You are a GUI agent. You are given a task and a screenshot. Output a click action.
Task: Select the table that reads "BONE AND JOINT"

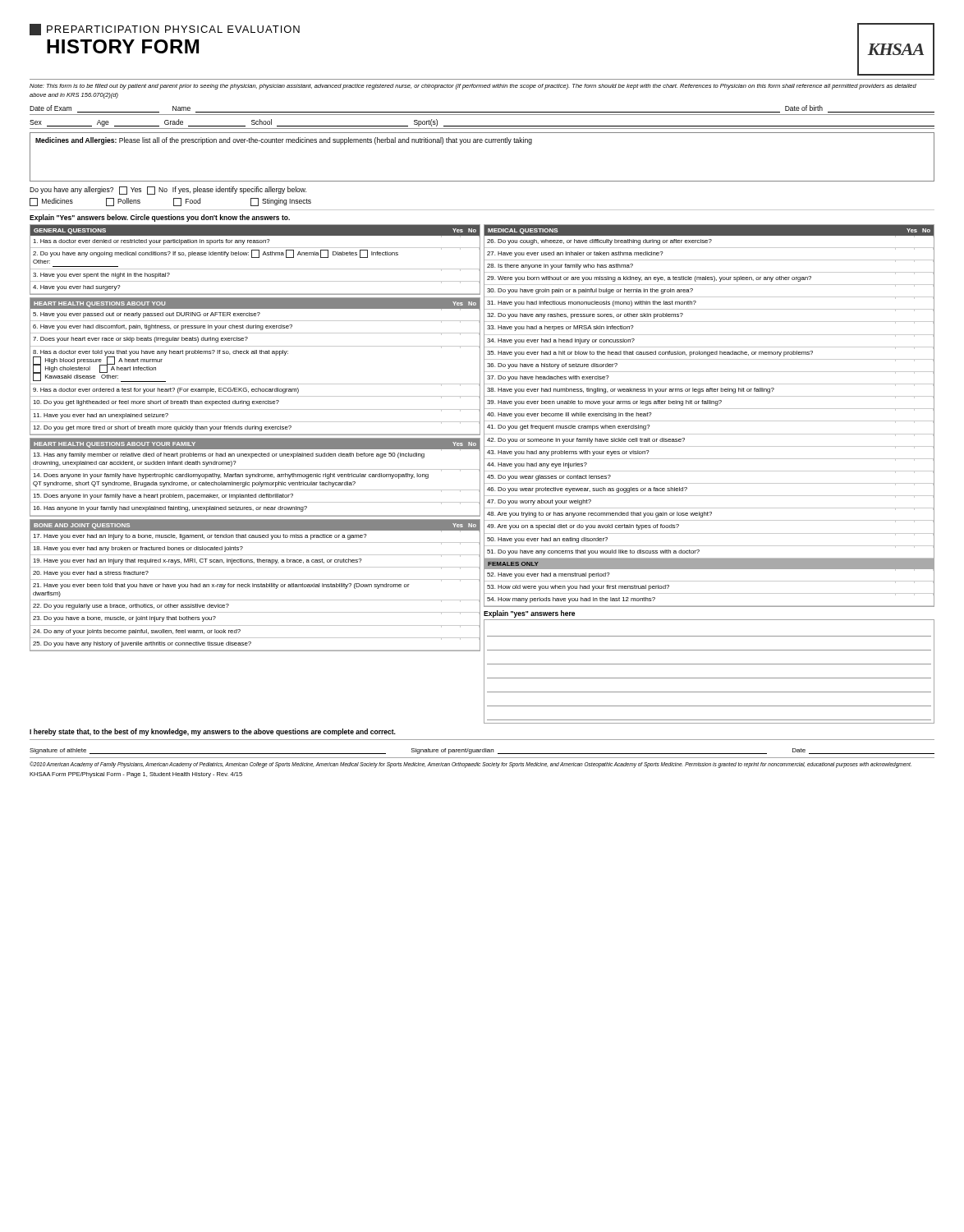pos(255,585)
